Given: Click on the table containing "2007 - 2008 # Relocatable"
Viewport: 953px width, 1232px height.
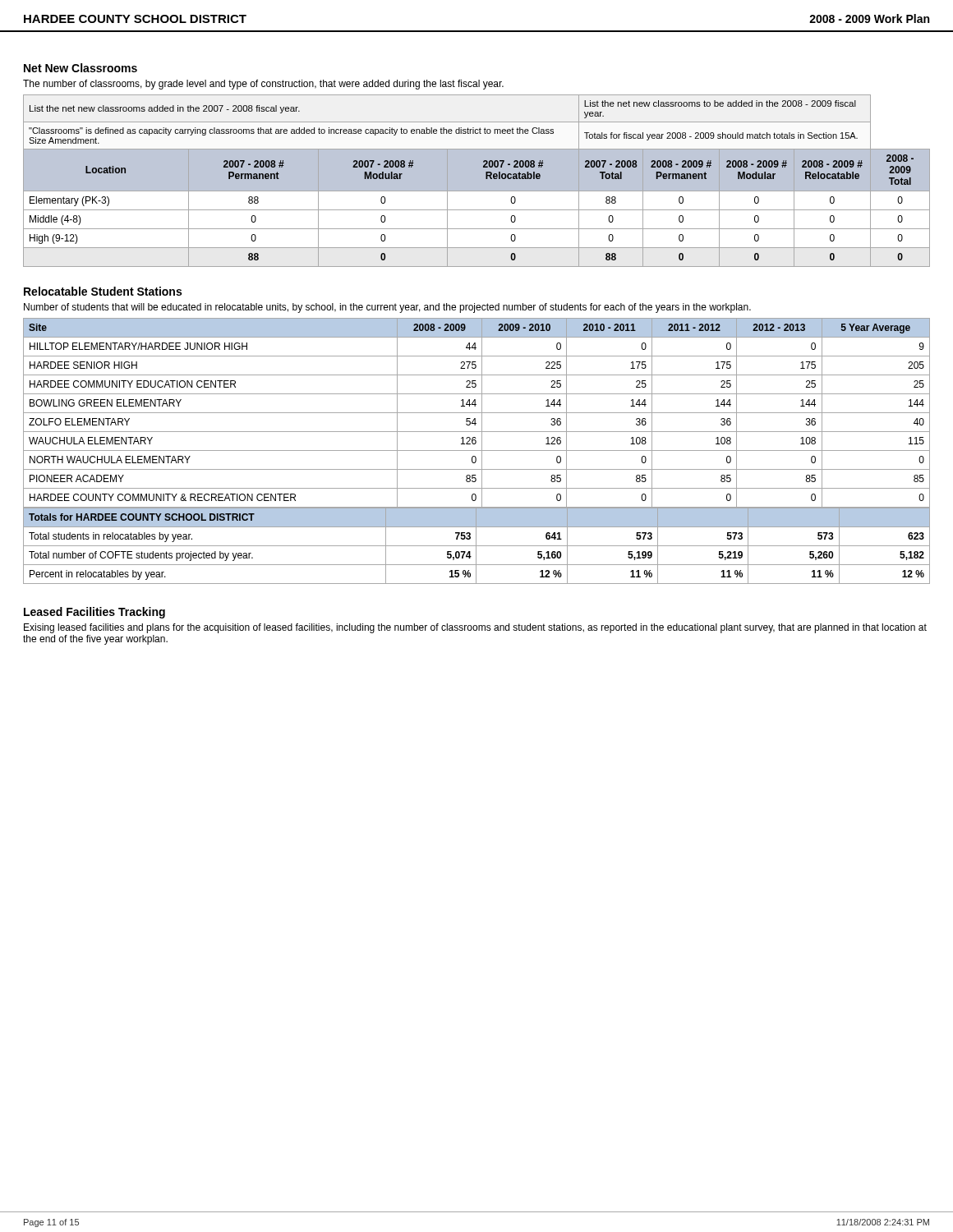Looking at the screenshot, I should 476,181.
